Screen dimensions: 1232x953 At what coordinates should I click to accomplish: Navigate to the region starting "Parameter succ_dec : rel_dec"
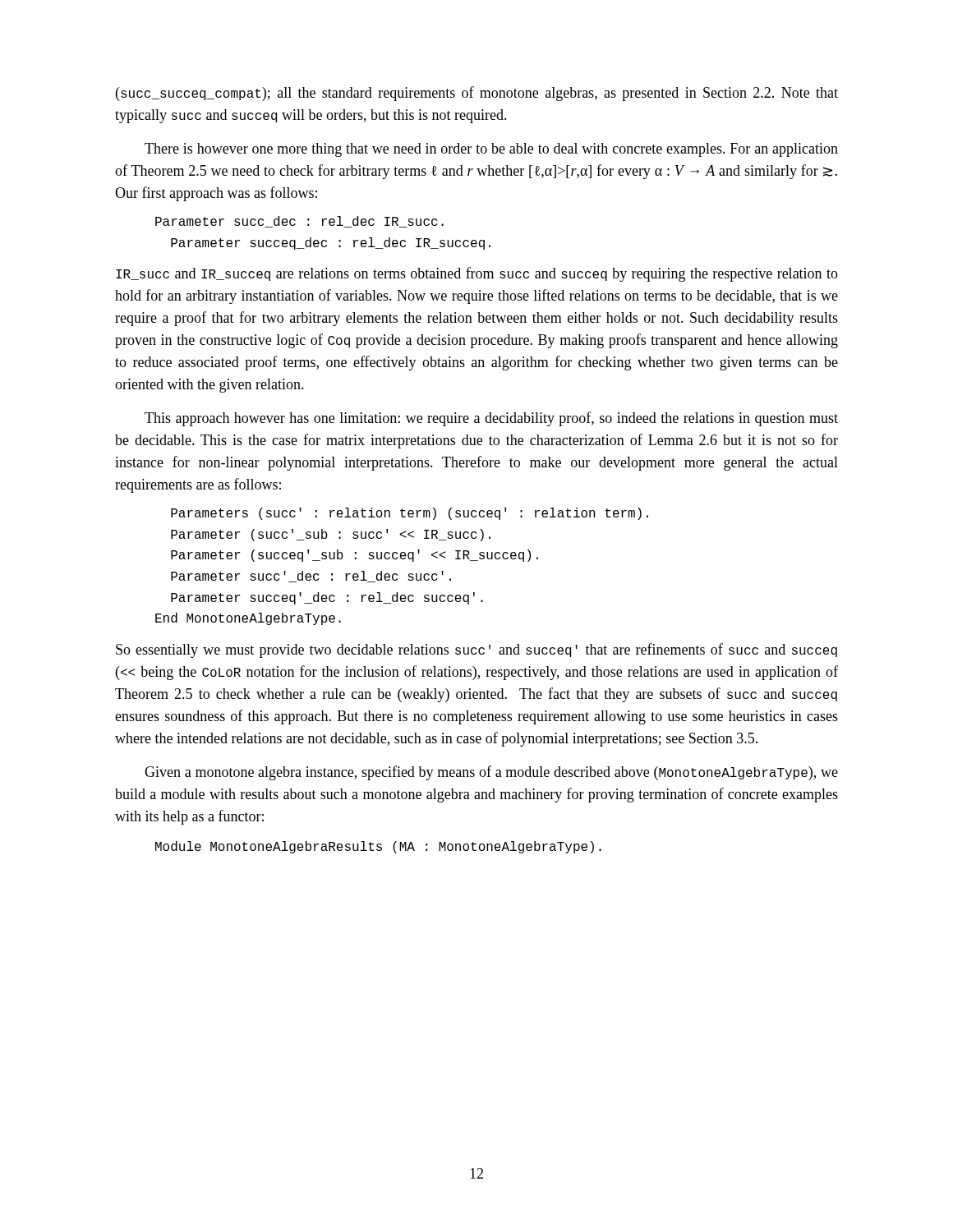[324, 233]
